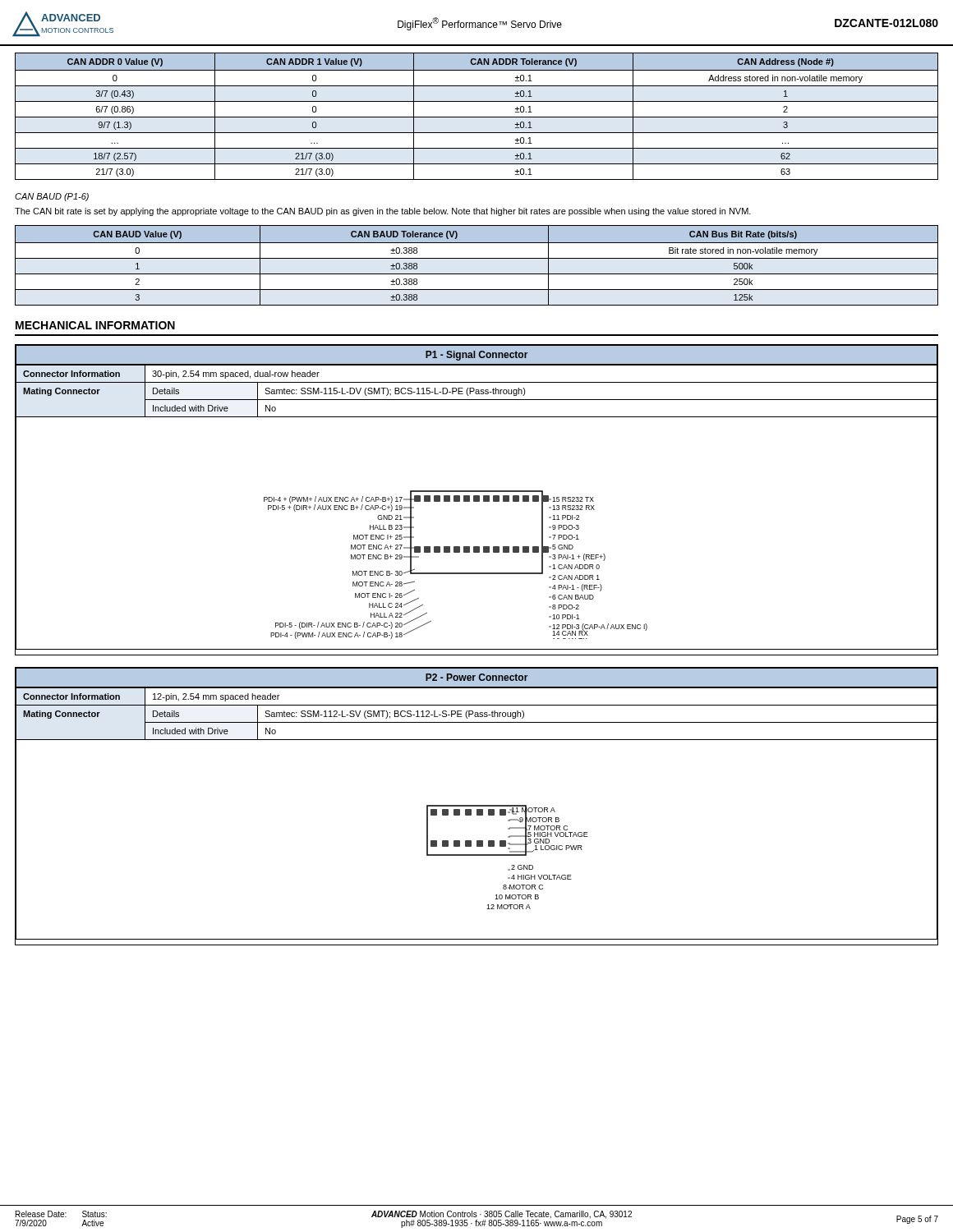The image size is (953, 1232).
Task: Point to the text starting "The CAN bit rate"
Action: click(383, 211)
